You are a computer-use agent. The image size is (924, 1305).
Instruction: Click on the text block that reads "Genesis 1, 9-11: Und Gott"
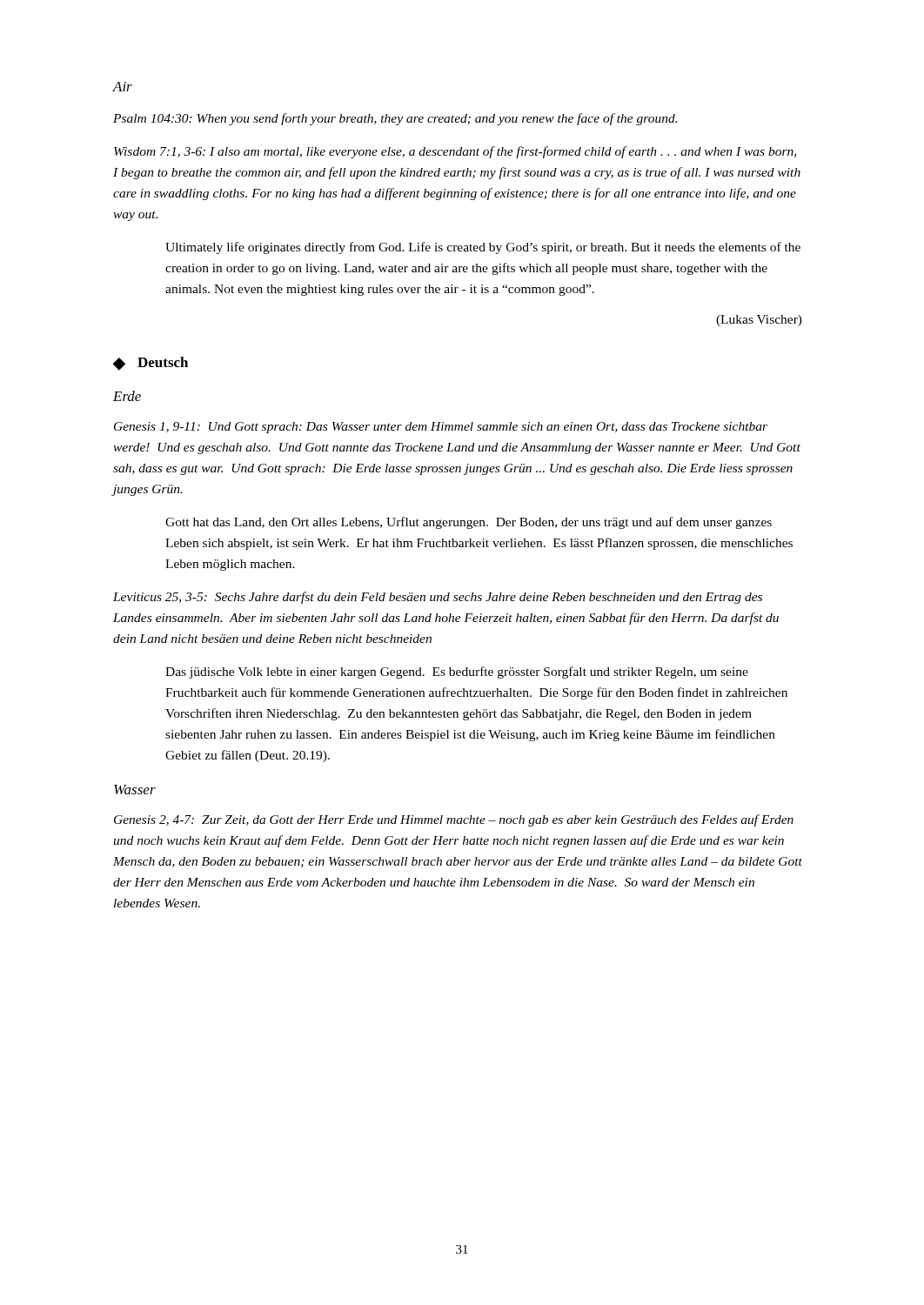(458, 458)
